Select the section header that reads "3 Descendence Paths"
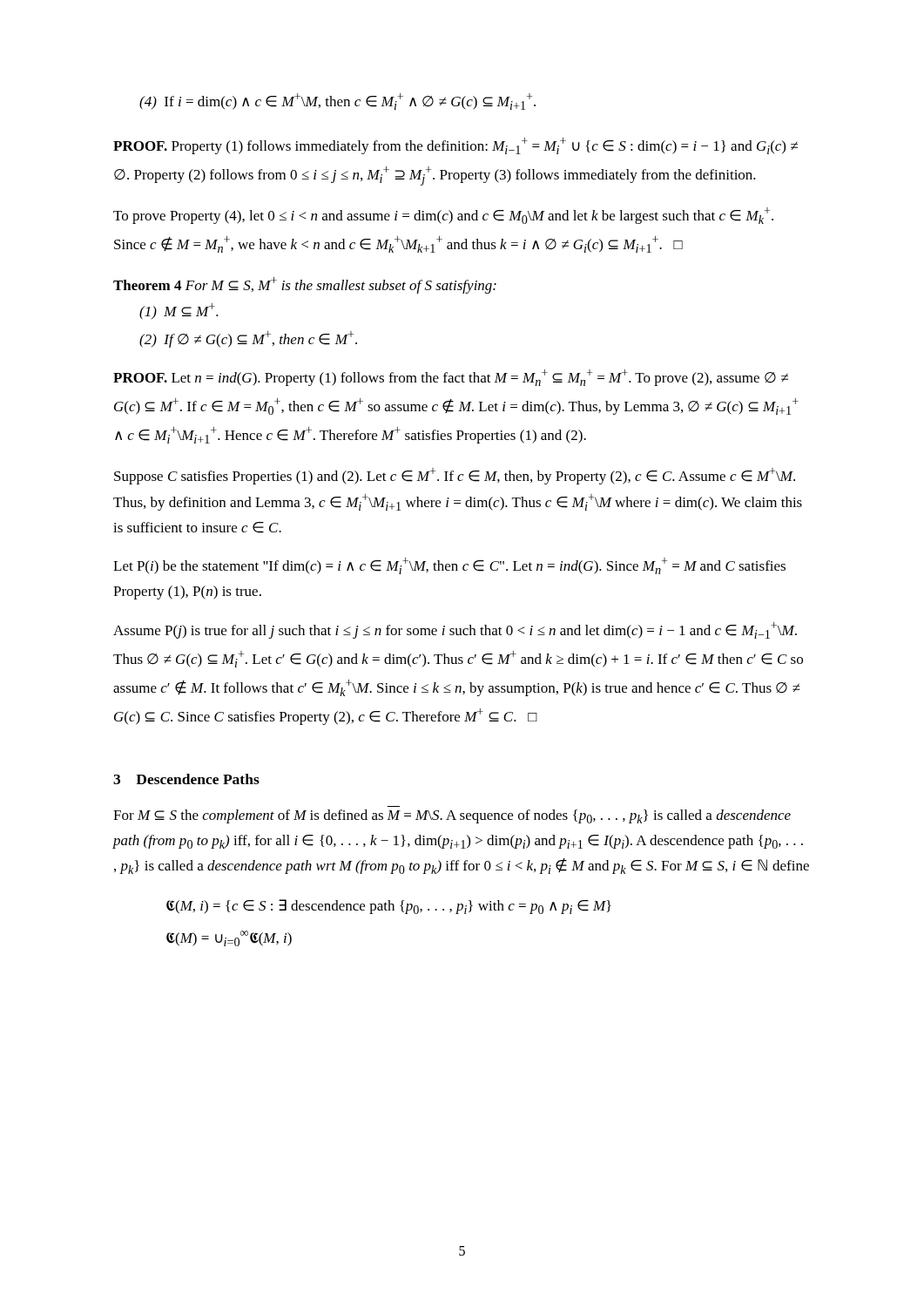924x1307 pixels. click(x=186, y=779)
